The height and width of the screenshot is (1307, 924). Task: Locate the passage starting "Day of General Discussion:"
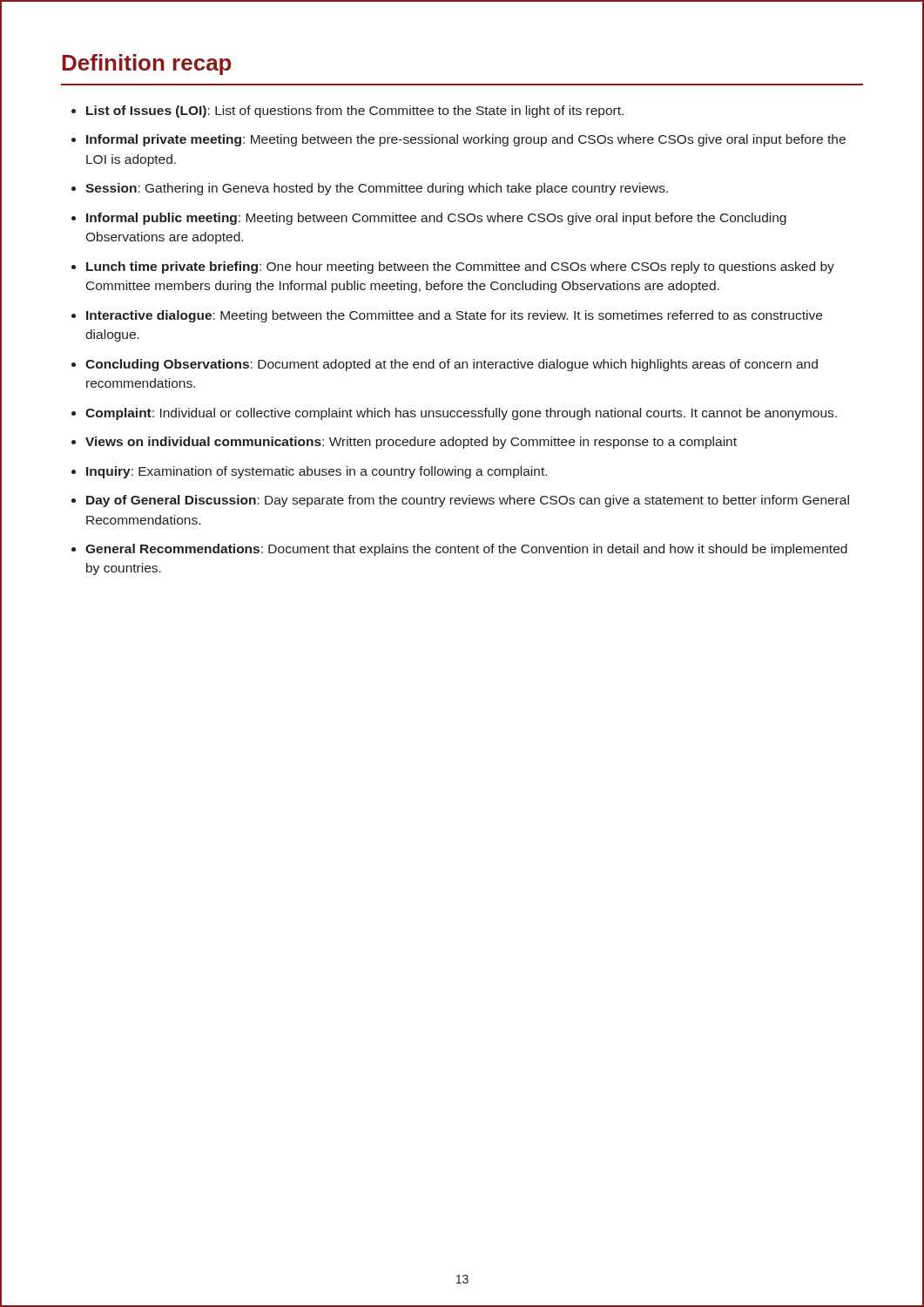(468, 510)
